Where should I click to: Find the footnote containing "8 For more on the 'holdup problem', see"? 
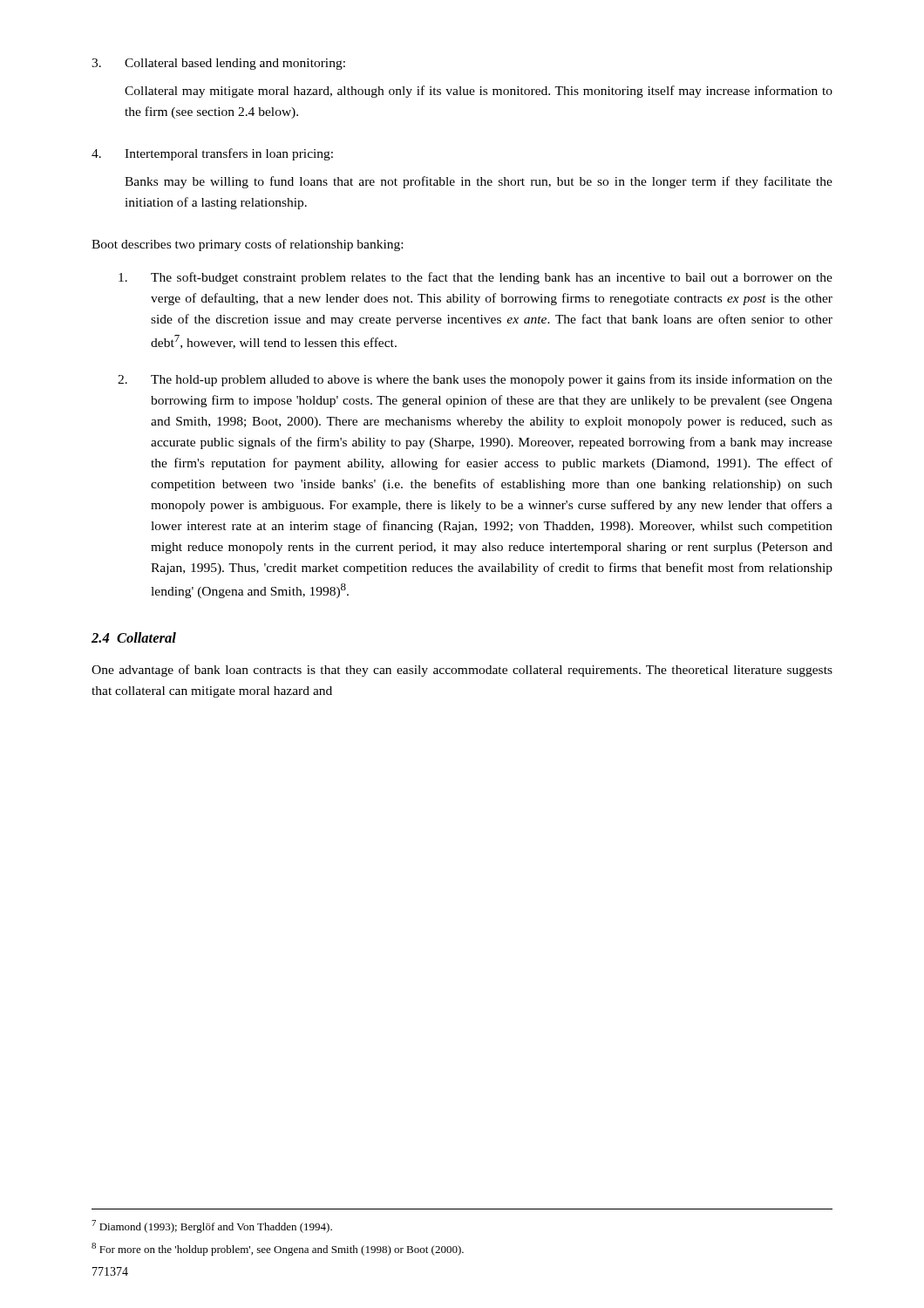click(x=462, y=1248)
